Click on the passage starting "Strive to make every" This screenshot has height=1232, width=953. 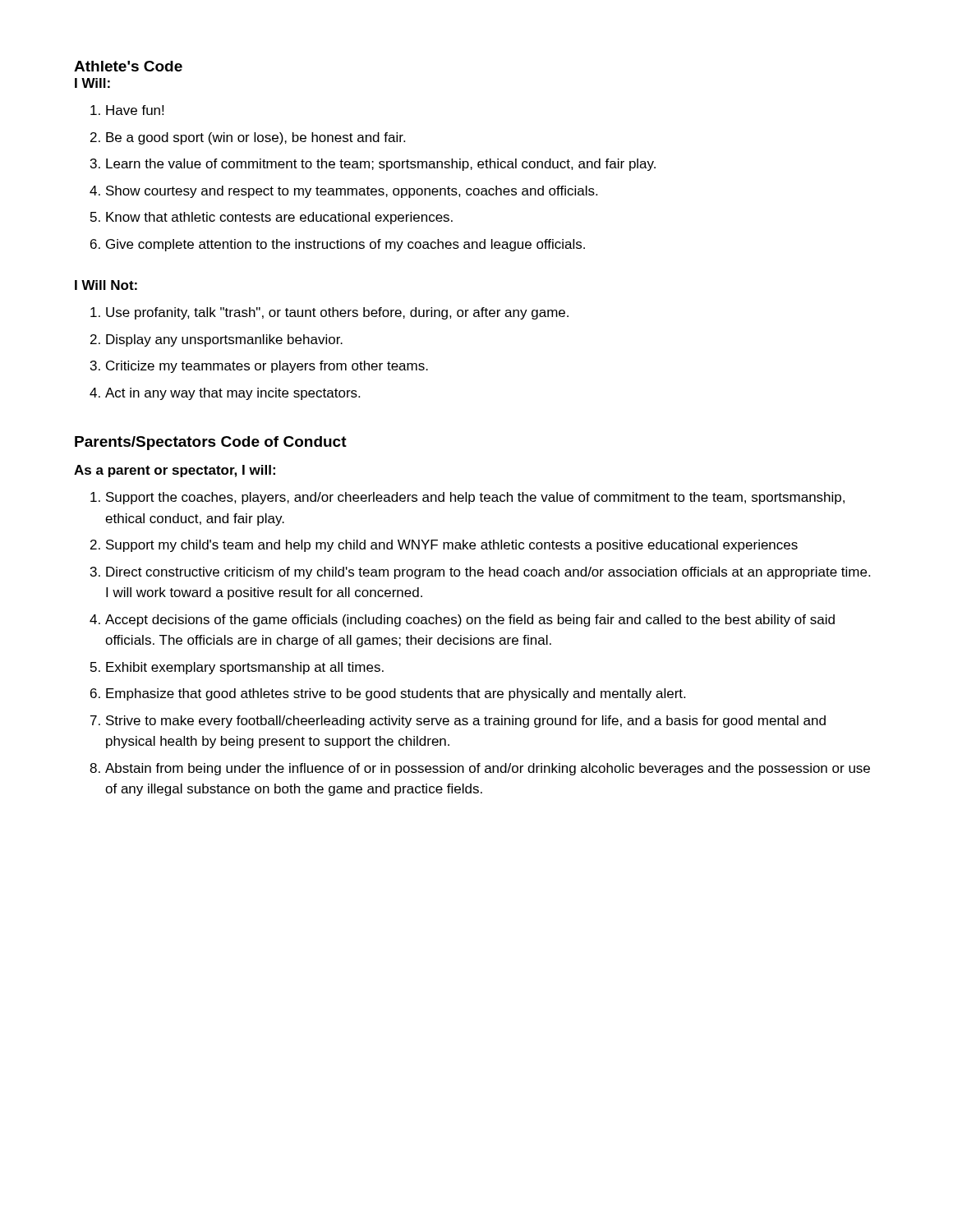(492, 731)
